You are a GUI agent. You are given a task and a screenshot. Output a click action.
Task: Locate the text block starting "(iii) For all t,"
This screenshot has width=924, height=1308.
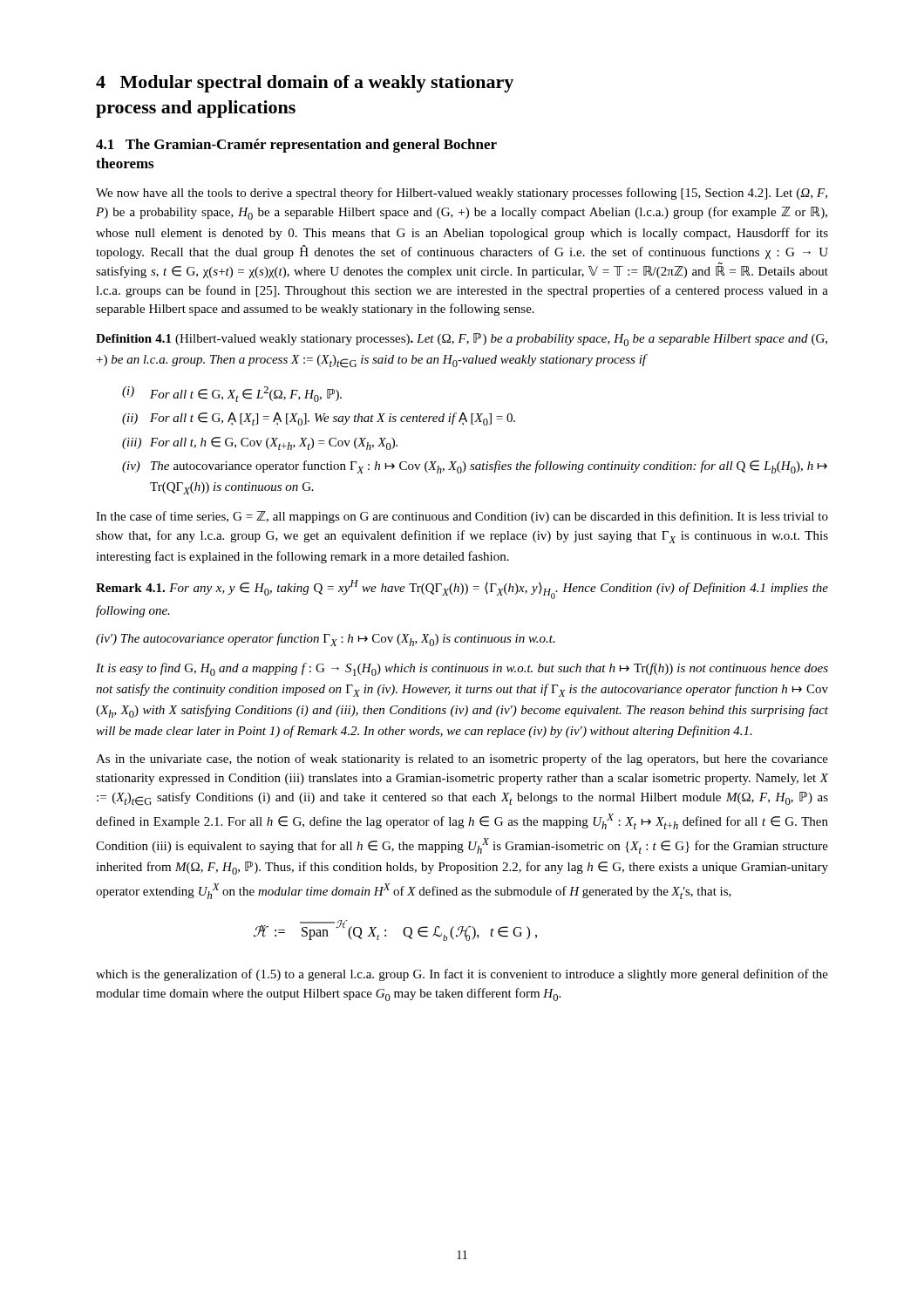point(260,443)
